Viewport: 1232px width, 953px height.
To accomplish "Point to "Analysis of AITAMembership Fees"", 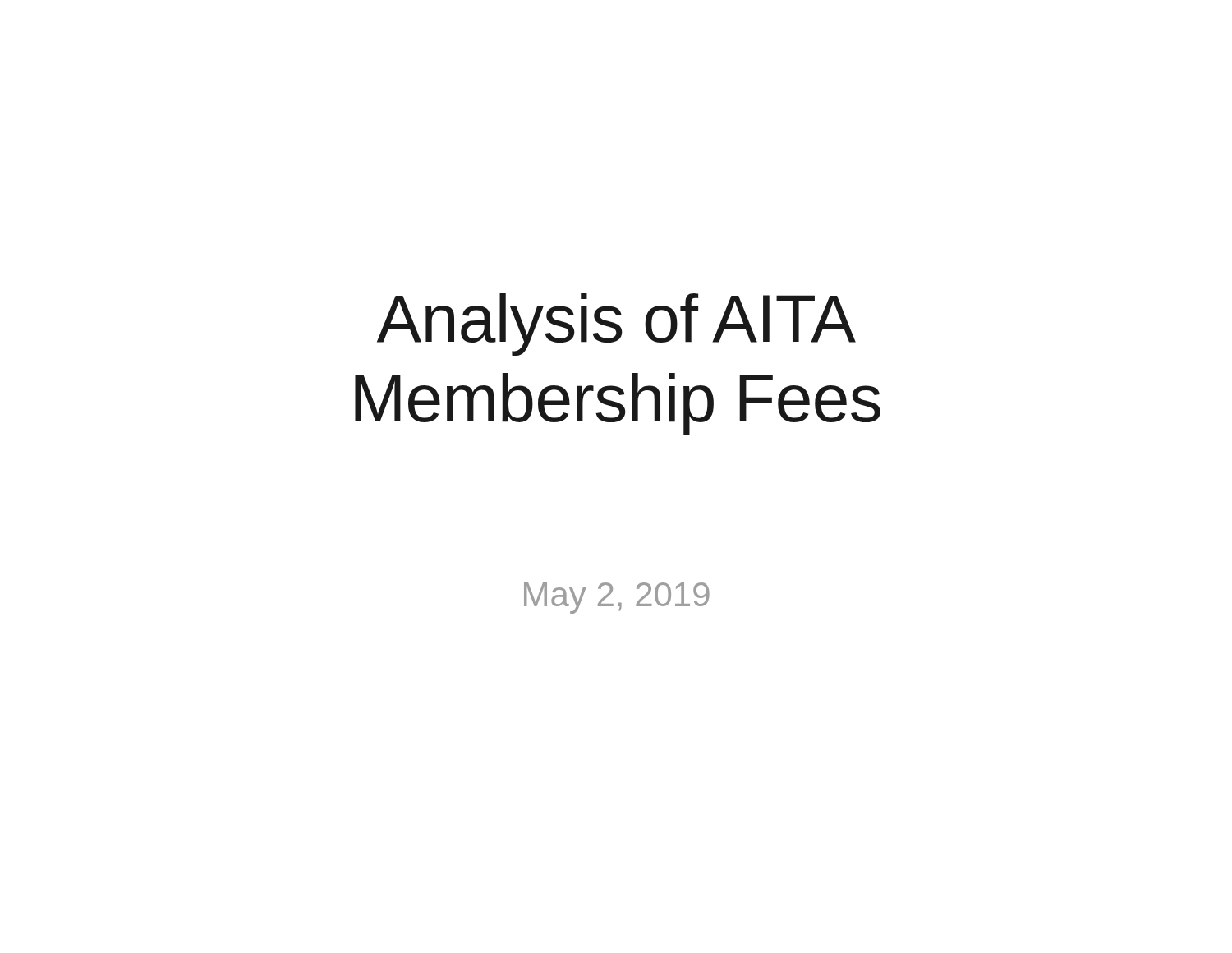I will (616, 358).
